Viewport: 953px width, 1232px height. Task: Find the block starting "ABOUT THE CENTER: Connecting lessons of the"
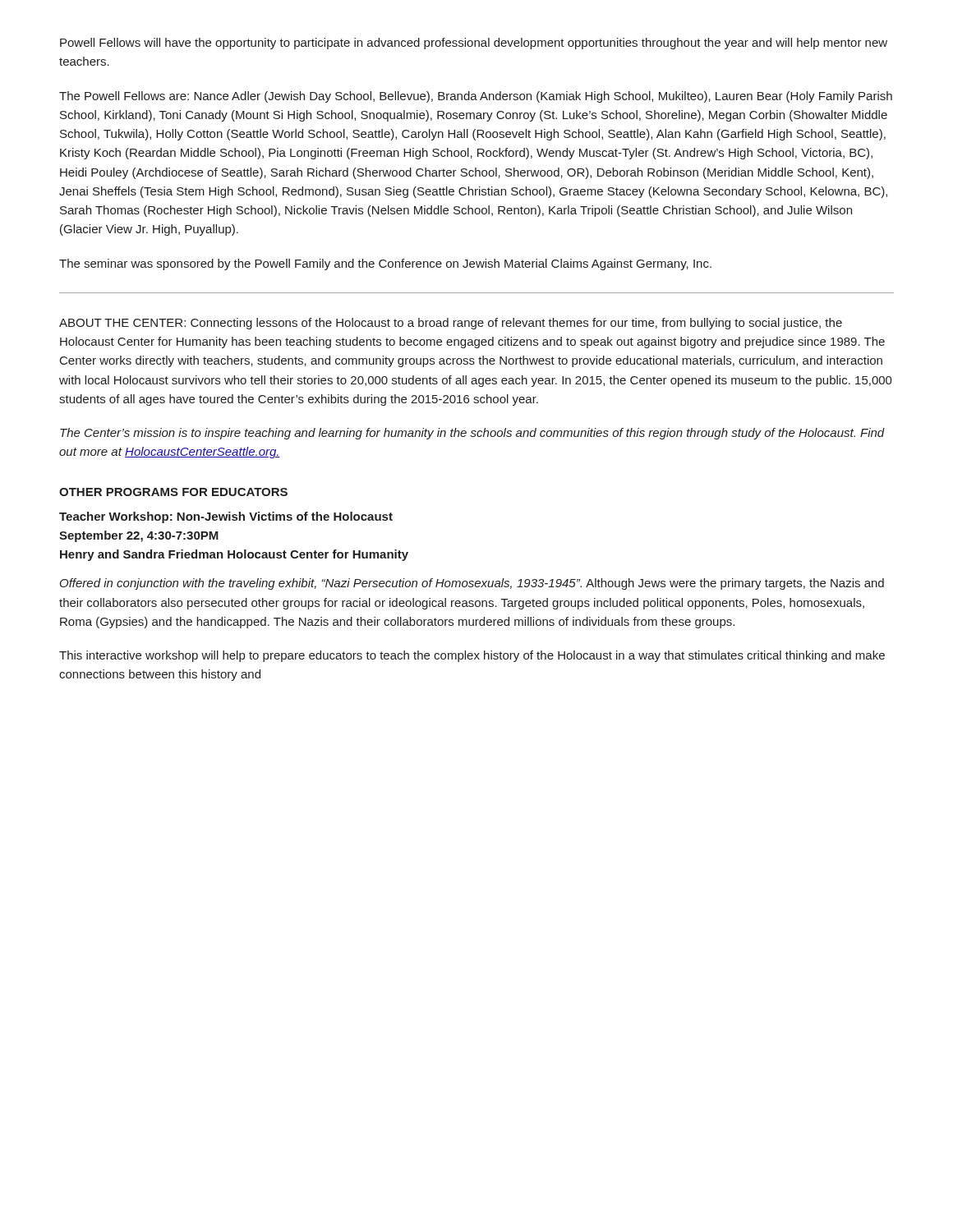(x=476, y=360)
